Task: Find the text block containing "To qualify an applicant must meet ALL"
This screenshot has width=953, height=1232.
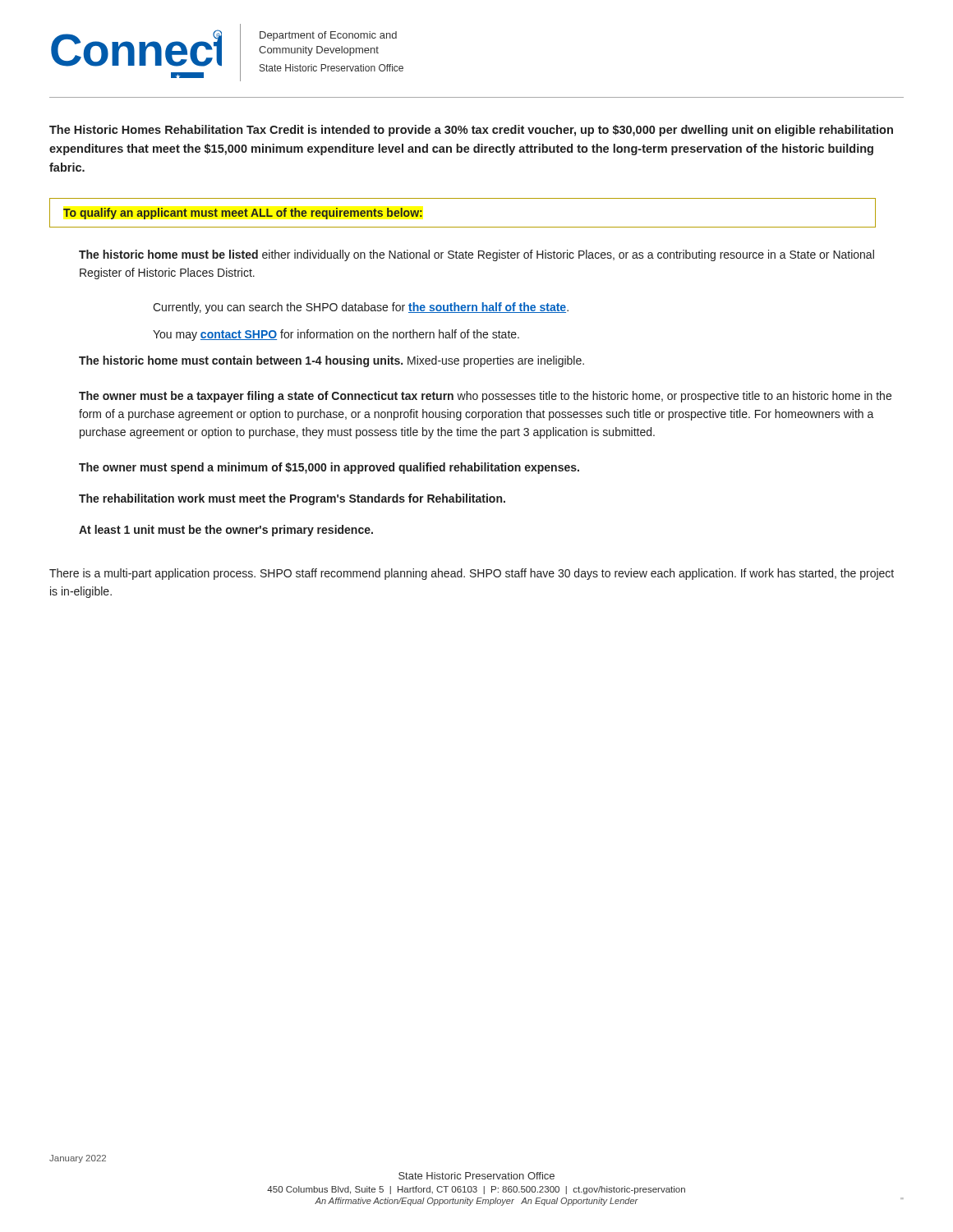Action: click(243, 212)
